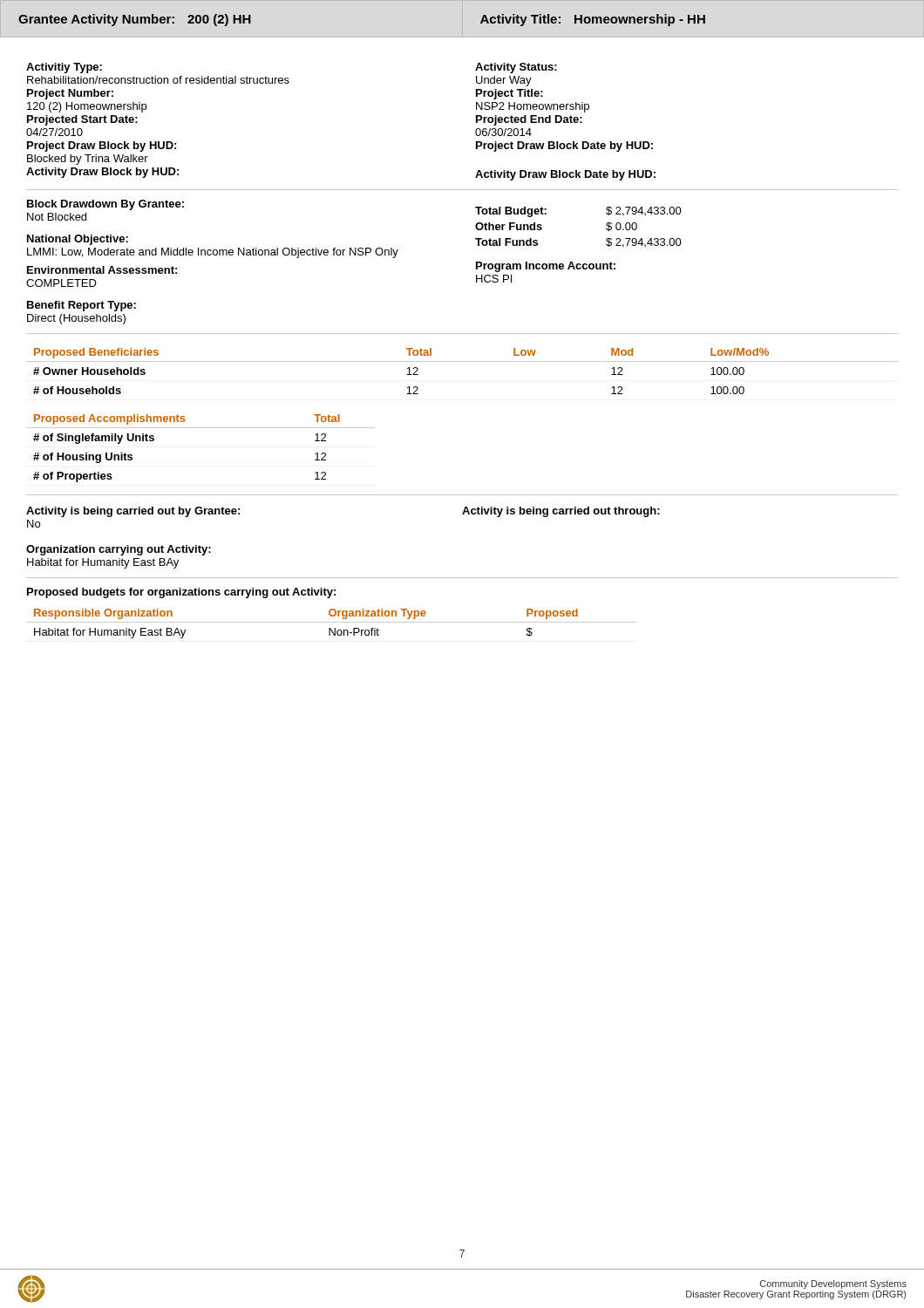Locate the element starting "Project Number:"

70,93
